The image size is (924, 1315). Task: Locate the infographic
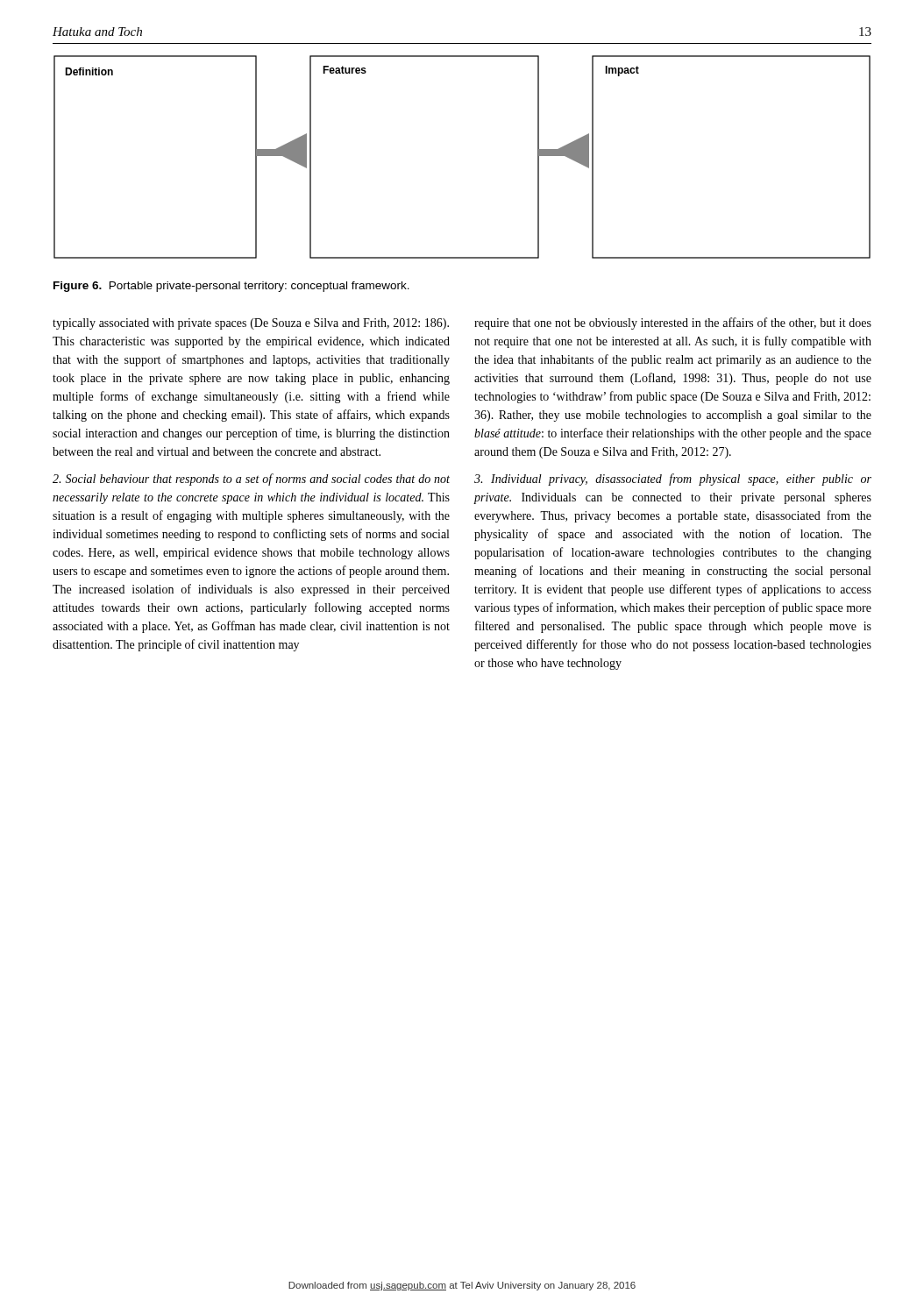(462, 163)
